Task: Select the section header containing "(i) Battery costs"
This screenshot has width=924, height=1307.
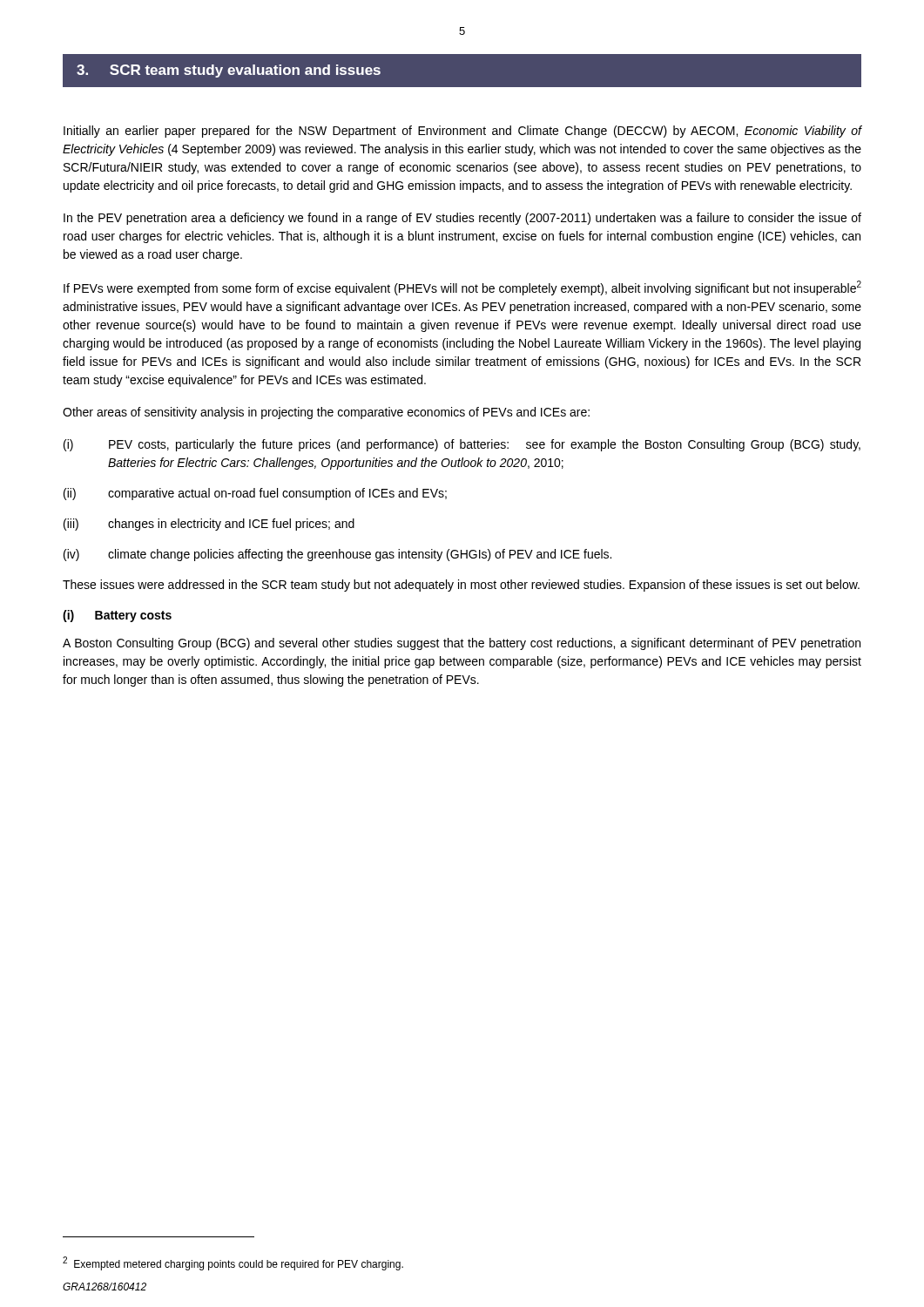Action: pos(117,615)
